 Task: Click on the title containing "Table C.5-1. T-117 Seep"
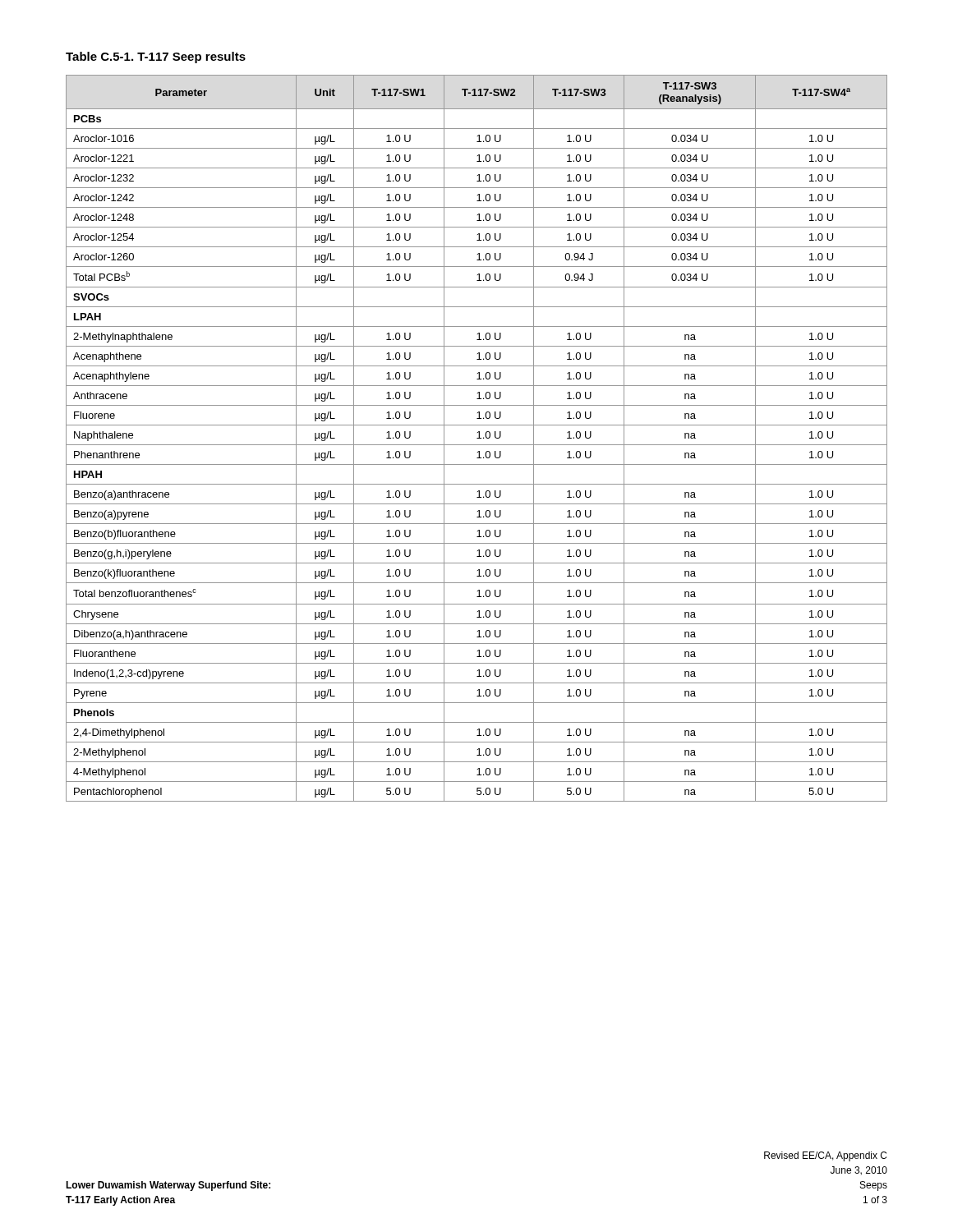(x=156, y=56)
